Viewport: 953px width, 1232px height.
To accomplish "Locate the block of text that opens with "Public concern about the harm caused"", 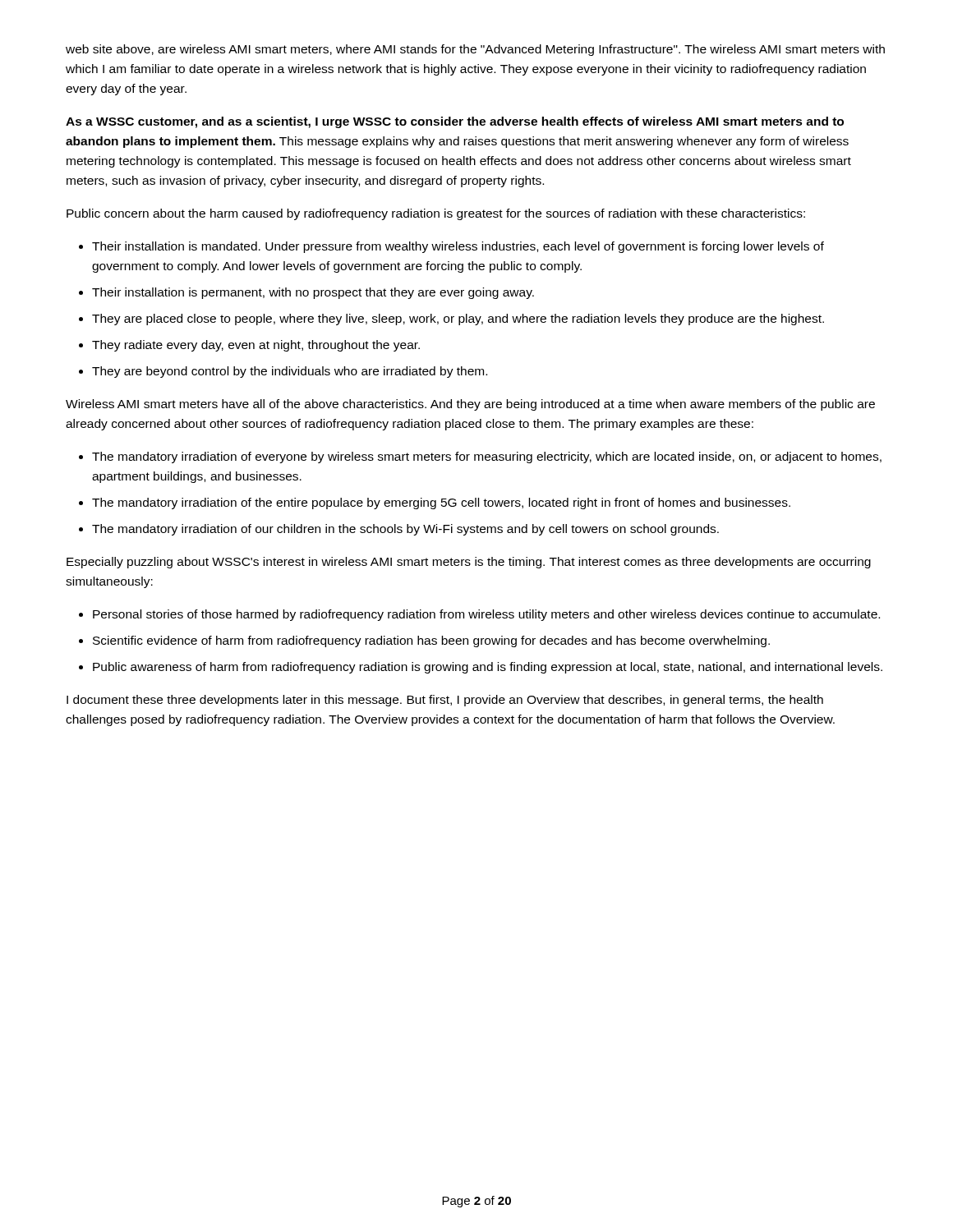I will pyautogui.click(x=436, y=213).
